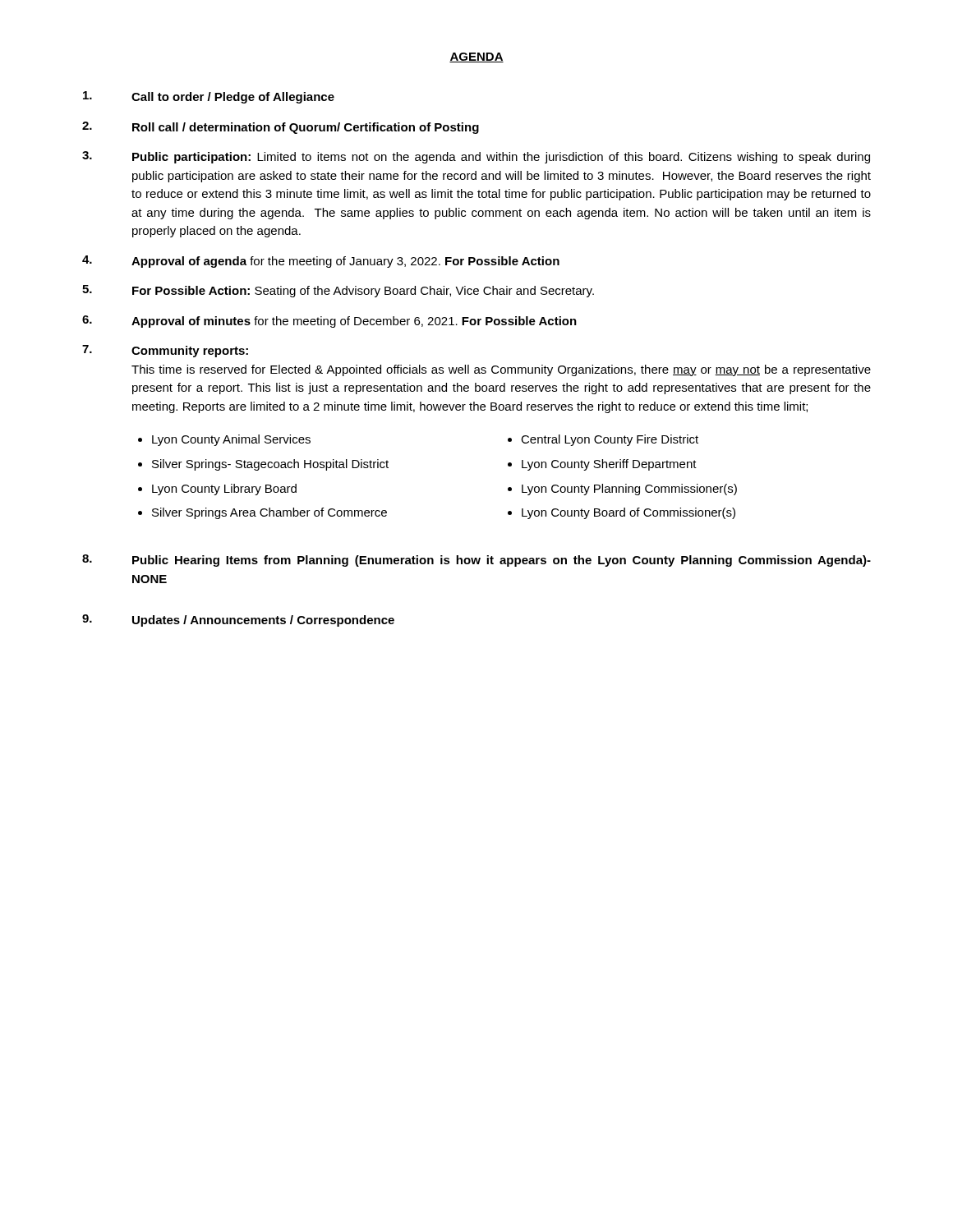Click on the list item that says "Call to order / Pledge of Allegiance"

pos(209,97)
